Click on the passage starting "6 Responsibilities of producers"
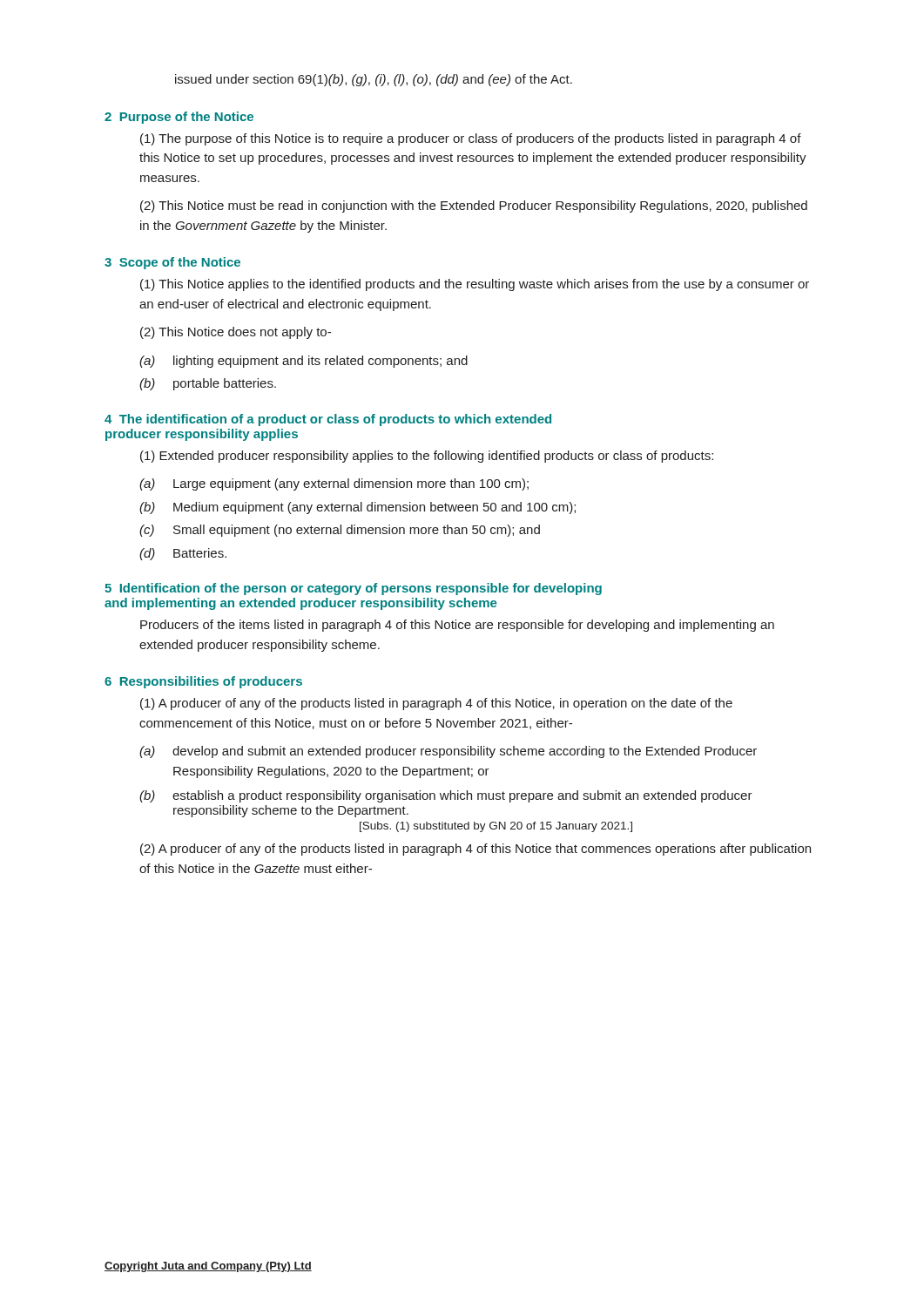Image resolution: width=924 pixels, height=1307 pixels. (x=204, y=681)
